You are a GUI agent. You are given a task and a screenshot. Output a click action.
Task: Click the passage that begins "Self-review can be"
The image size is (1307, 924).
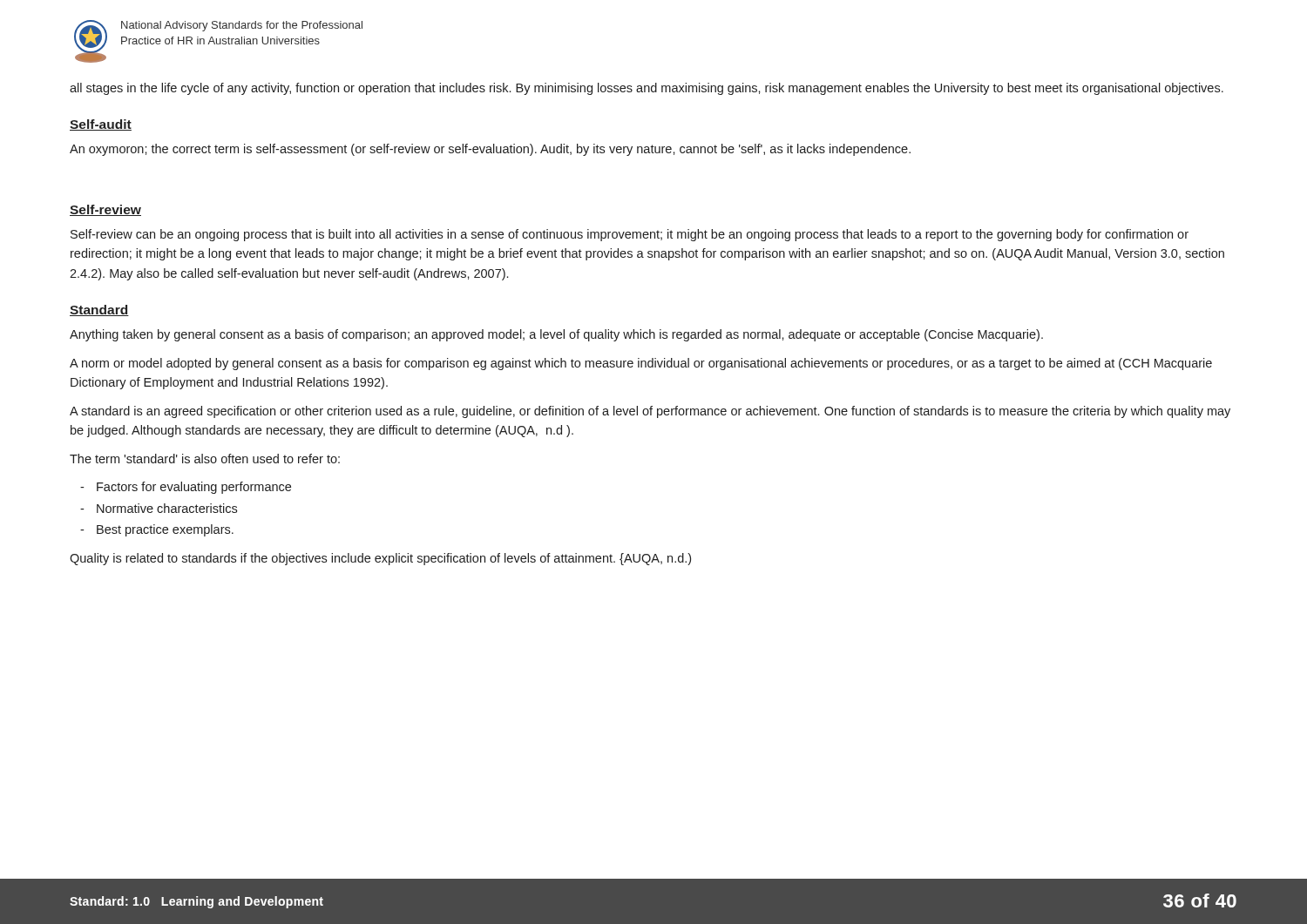(x=647, y=254)
